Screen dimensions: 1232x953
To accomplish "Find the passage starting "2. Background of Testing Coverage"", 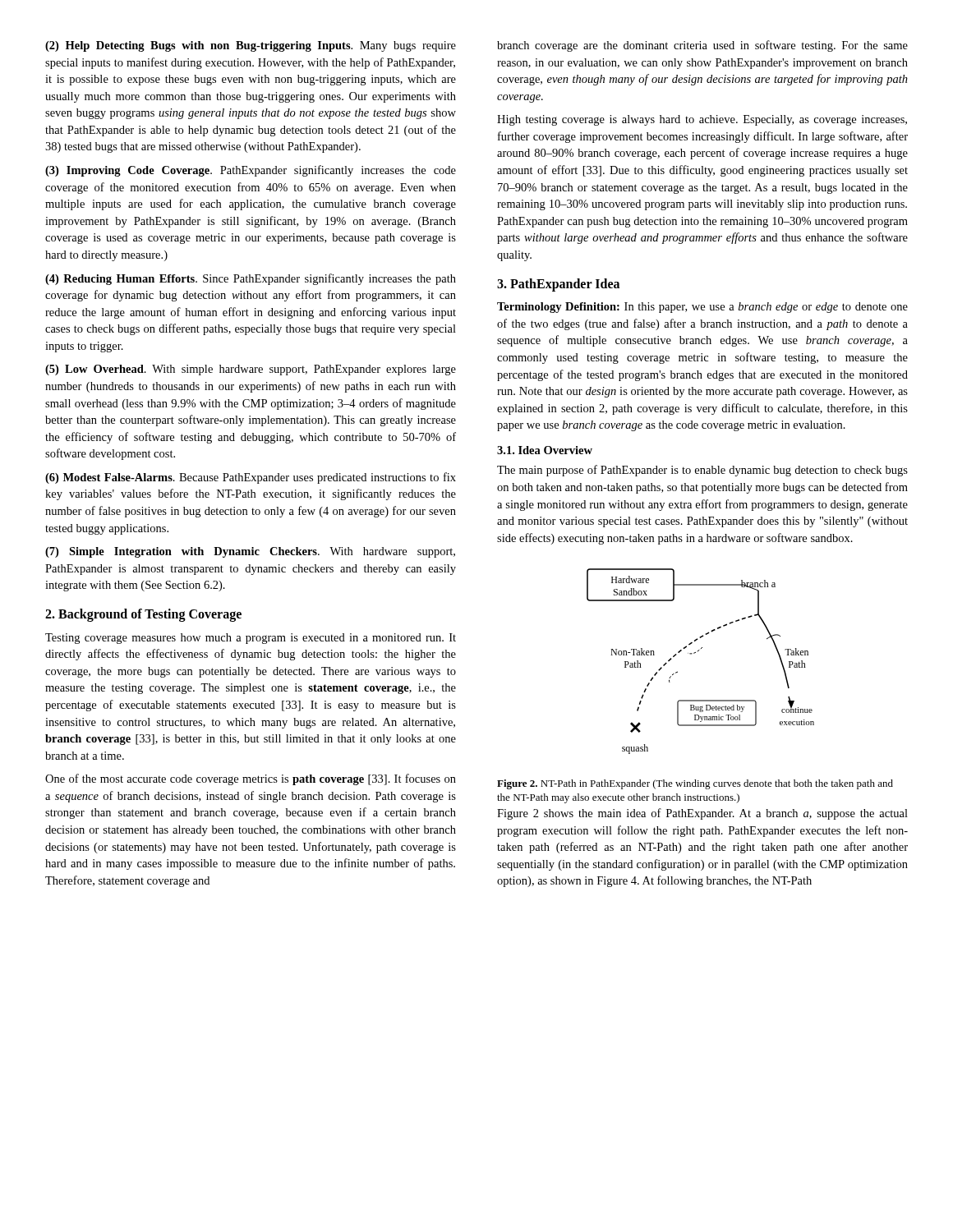I will tap(251, 615).
